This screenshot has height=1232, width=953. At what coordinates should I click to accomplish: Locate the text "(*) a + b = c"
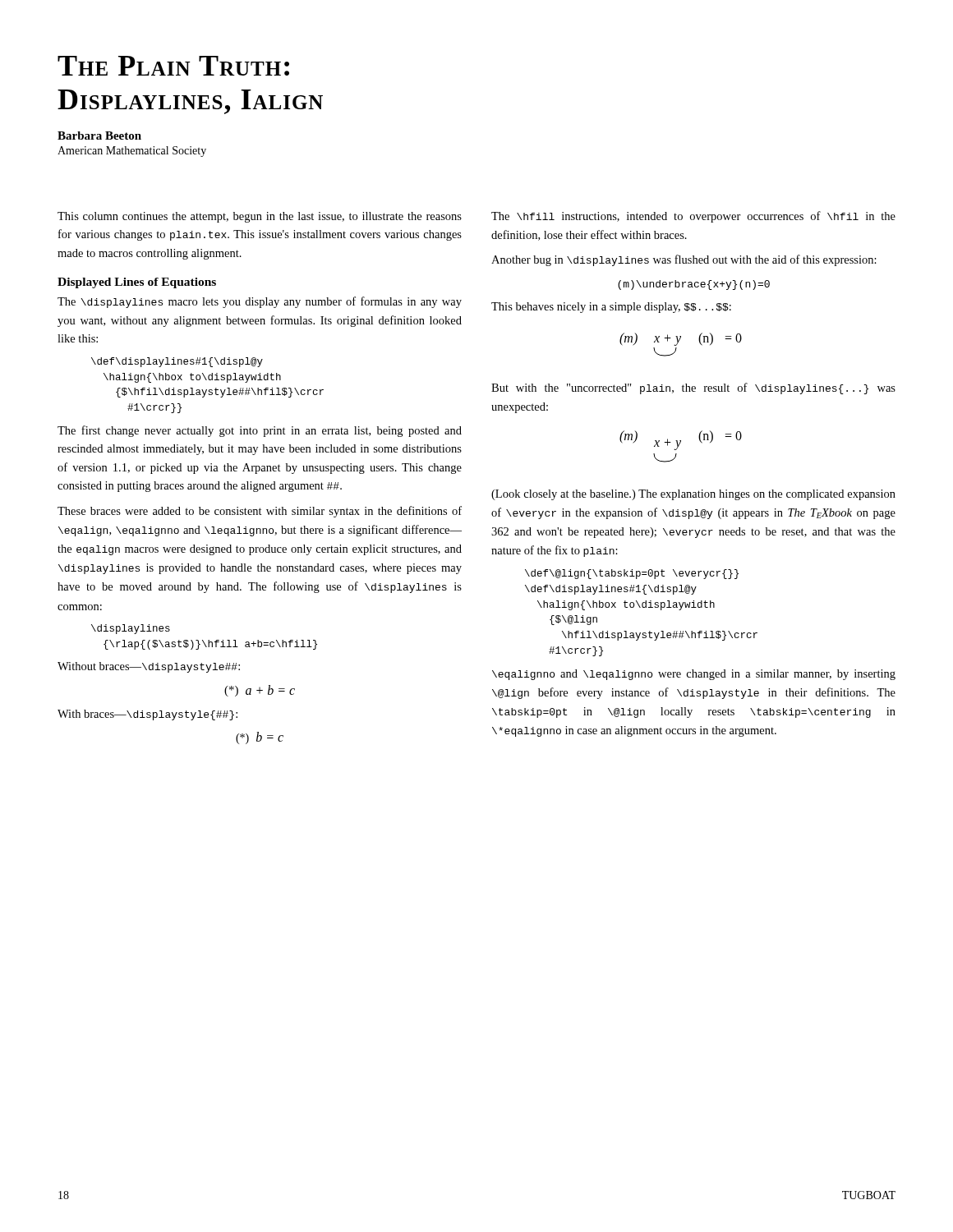(260, 690)
